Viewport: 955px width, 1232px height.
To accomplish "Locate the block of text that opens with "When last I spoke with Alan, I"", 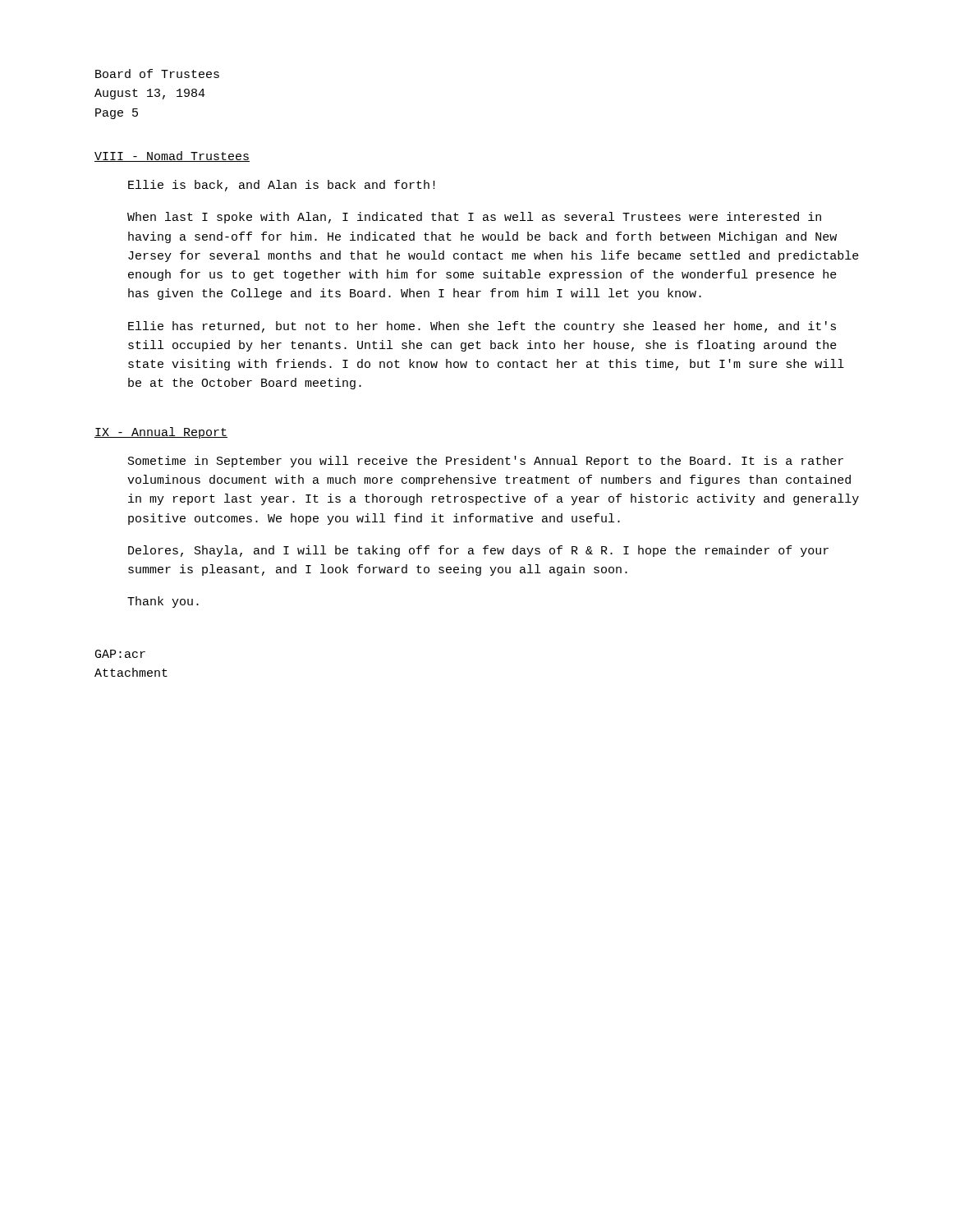I will coord(493,256).
